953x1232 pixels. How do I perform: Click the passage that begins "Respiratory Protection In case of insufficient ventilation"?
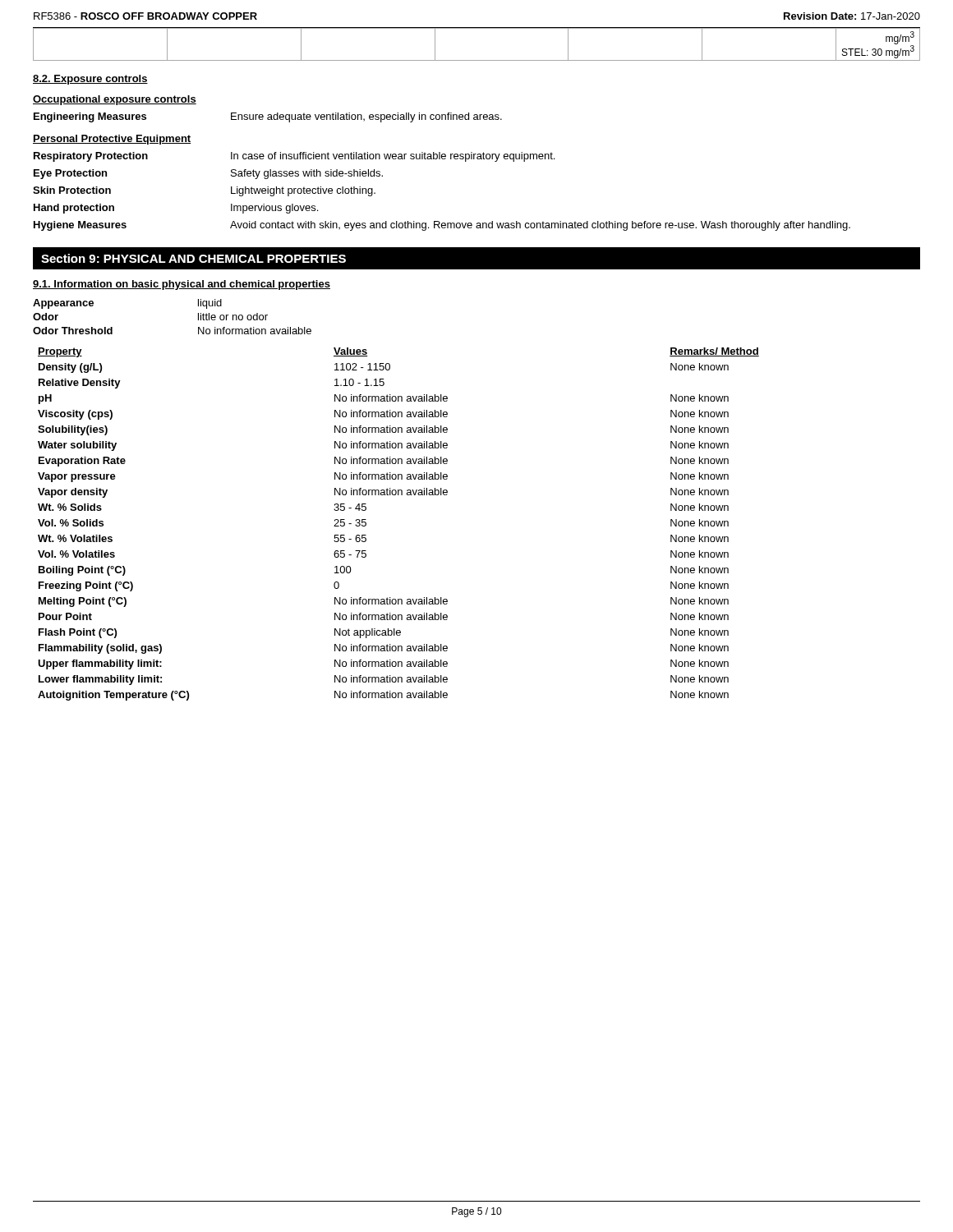coord(476,156)
